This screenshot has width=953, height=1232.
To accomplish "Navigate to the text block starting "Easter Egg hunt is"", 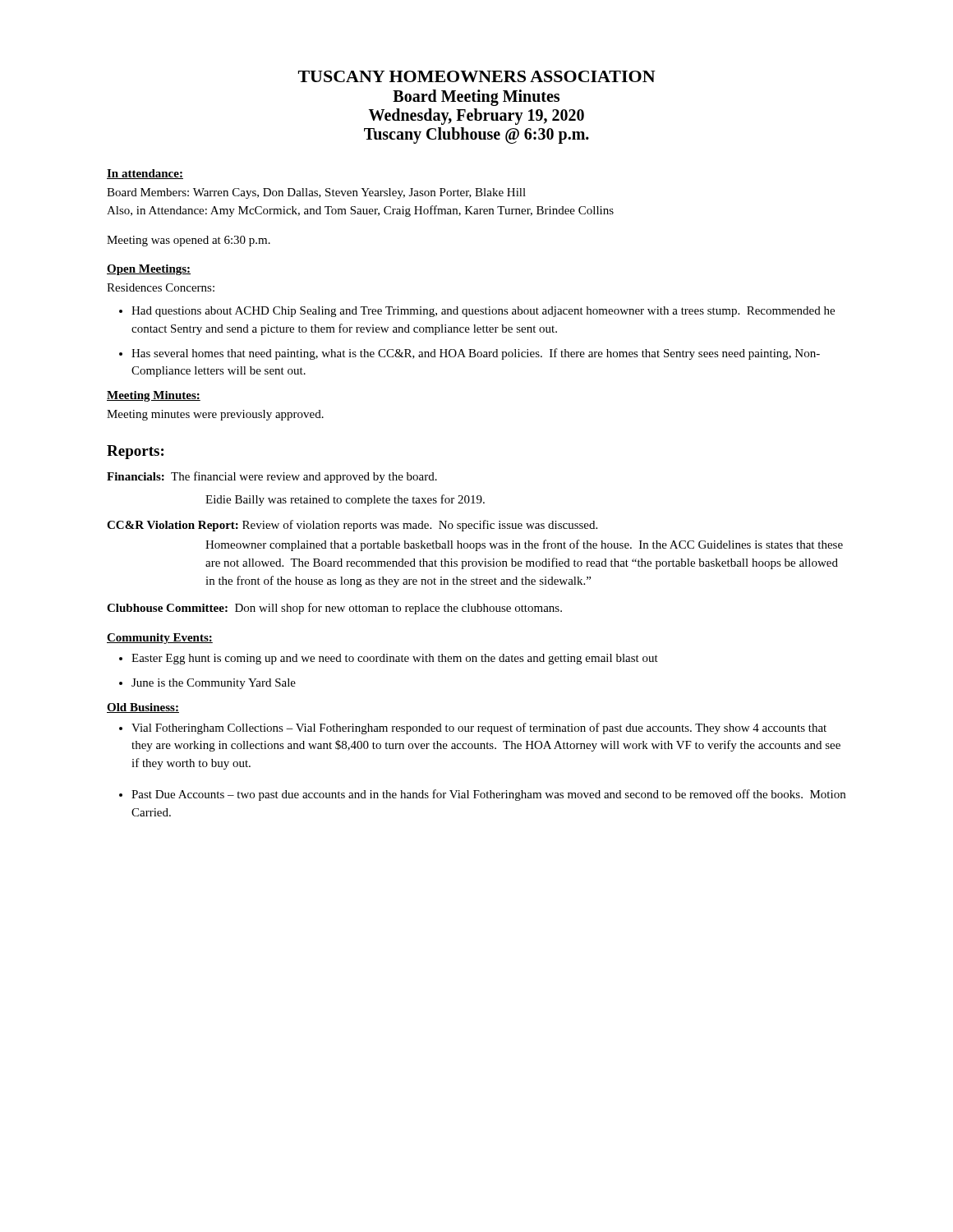I will coord(395,658).
